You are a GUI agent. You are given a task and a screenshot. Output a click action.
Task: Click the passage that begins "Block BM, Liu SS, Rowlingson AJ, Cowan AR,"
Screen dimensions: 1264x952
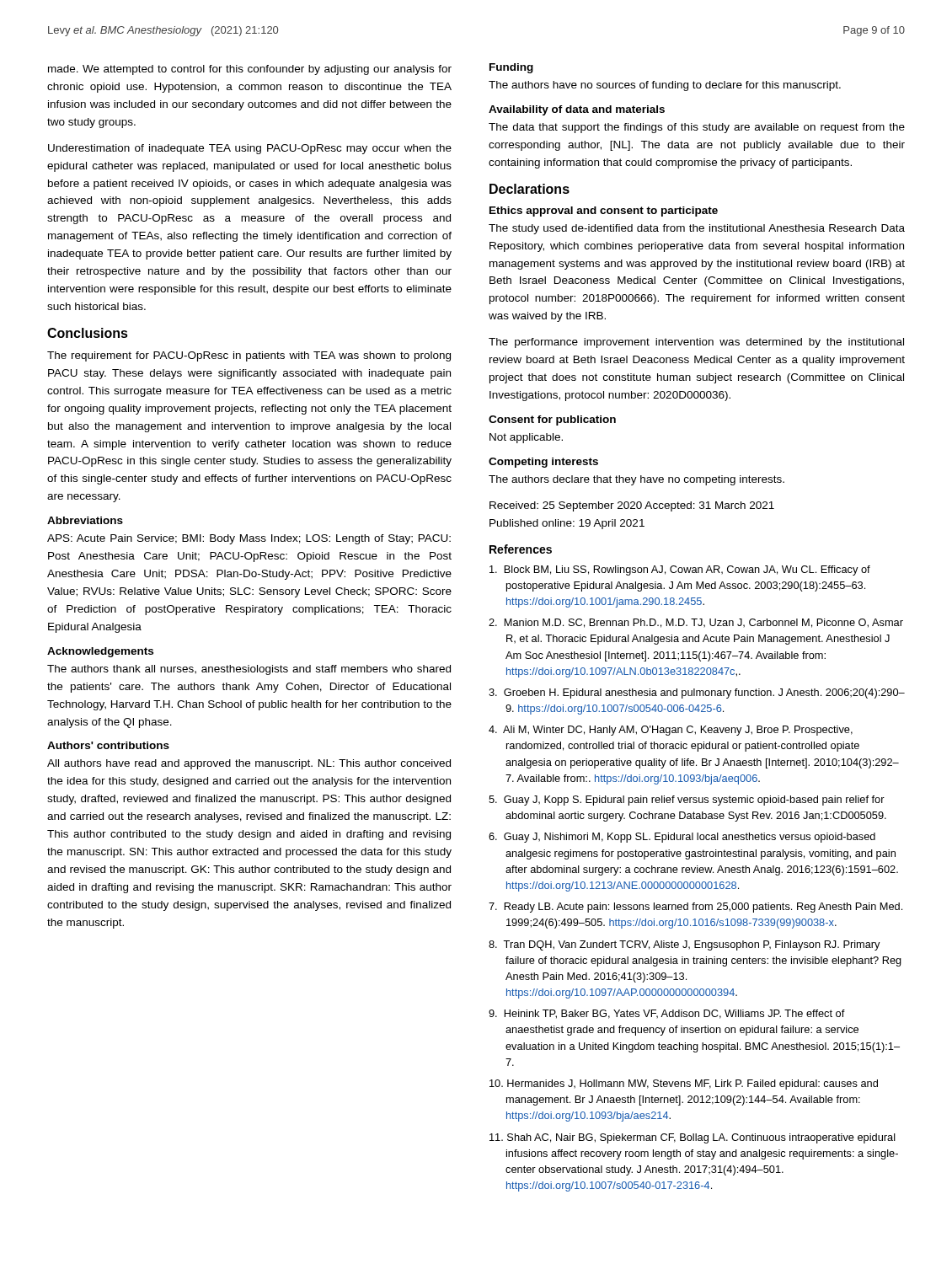pos(679,585)
